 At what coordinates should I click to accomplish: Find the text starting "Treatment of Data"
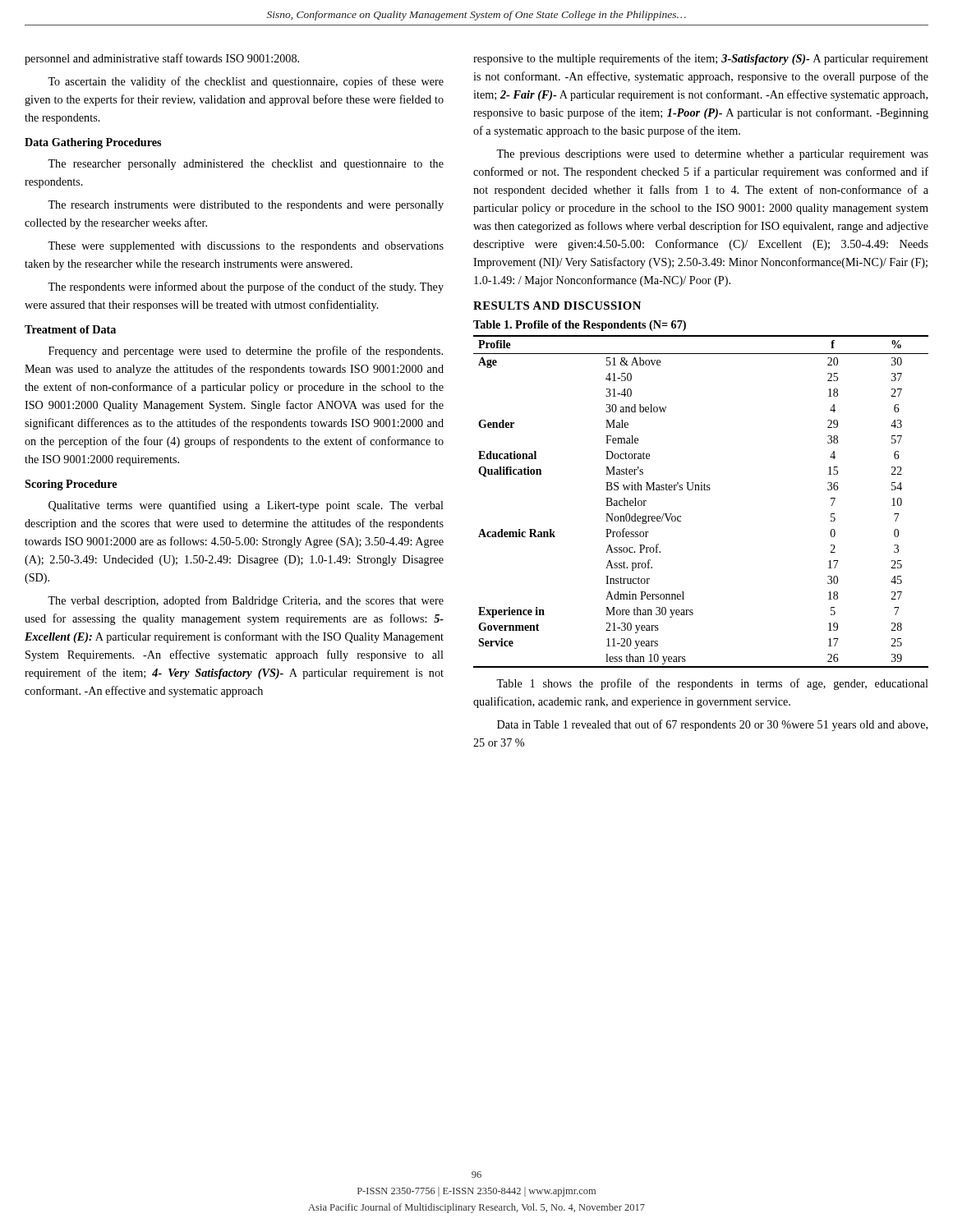[70, 329]
